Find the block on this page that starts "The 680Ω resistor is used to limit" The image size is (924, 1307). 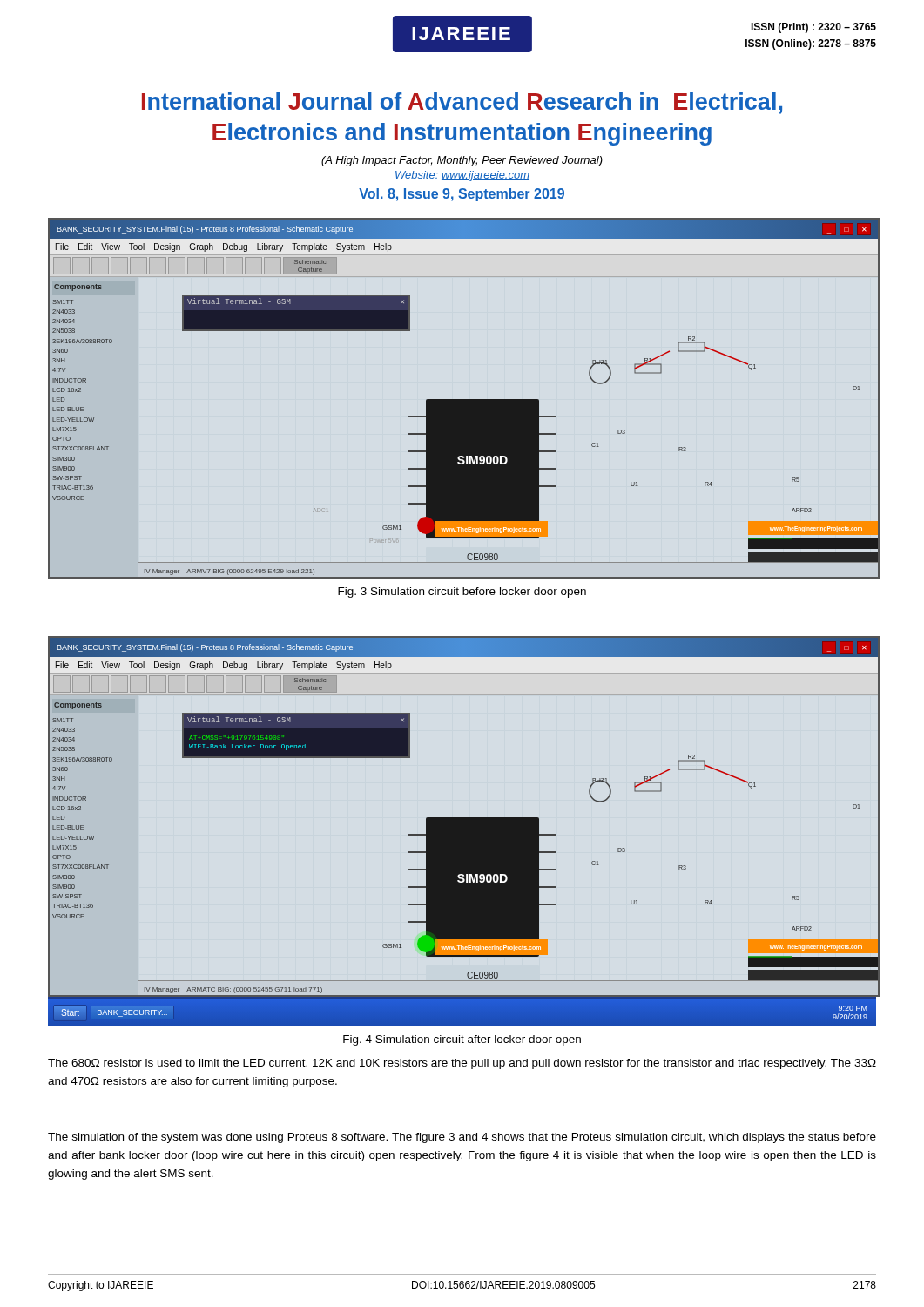tap(462, 1072)
